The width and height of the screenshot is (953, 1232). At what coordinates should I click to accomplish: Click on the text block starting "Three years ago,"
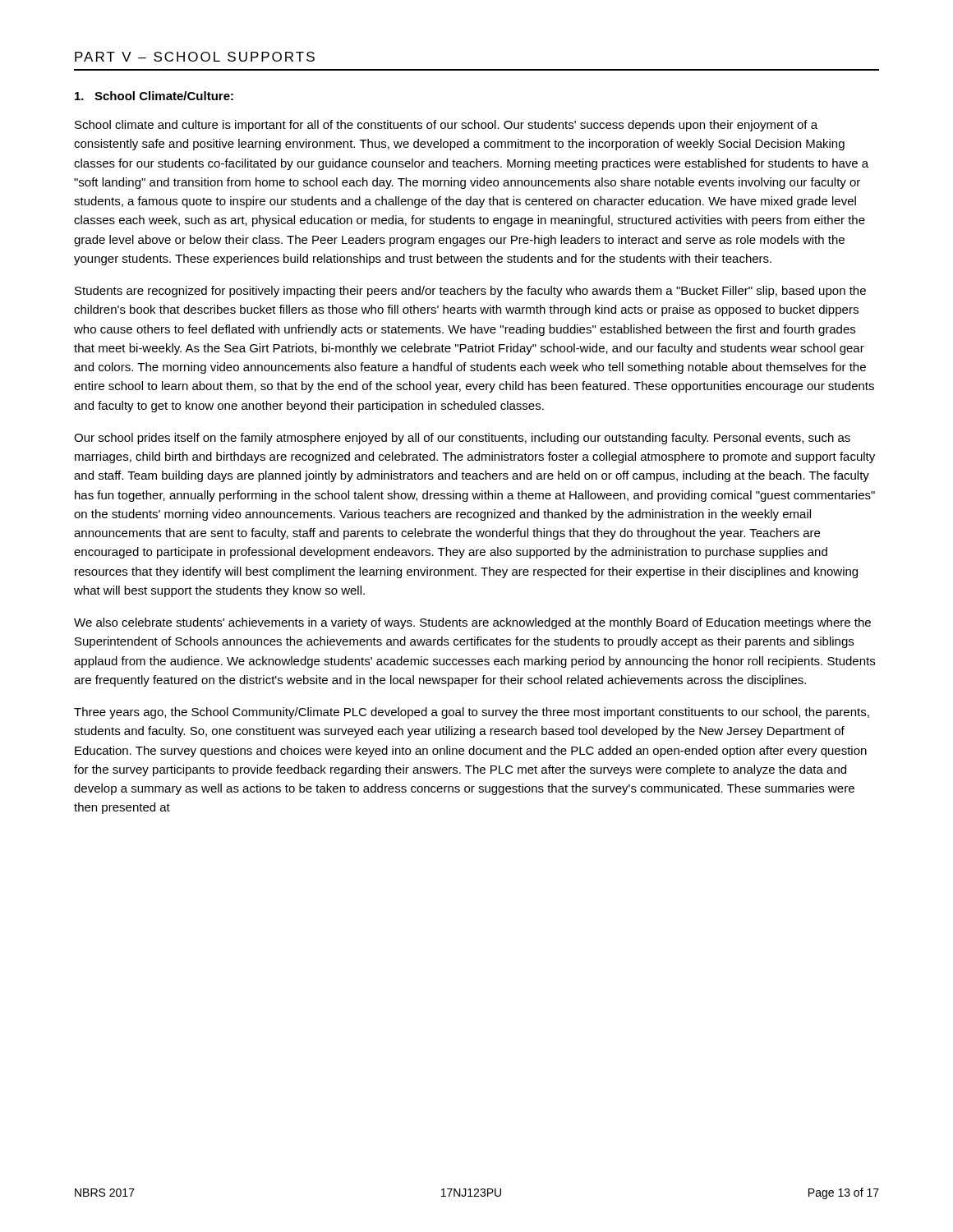(x=476, y=760)
